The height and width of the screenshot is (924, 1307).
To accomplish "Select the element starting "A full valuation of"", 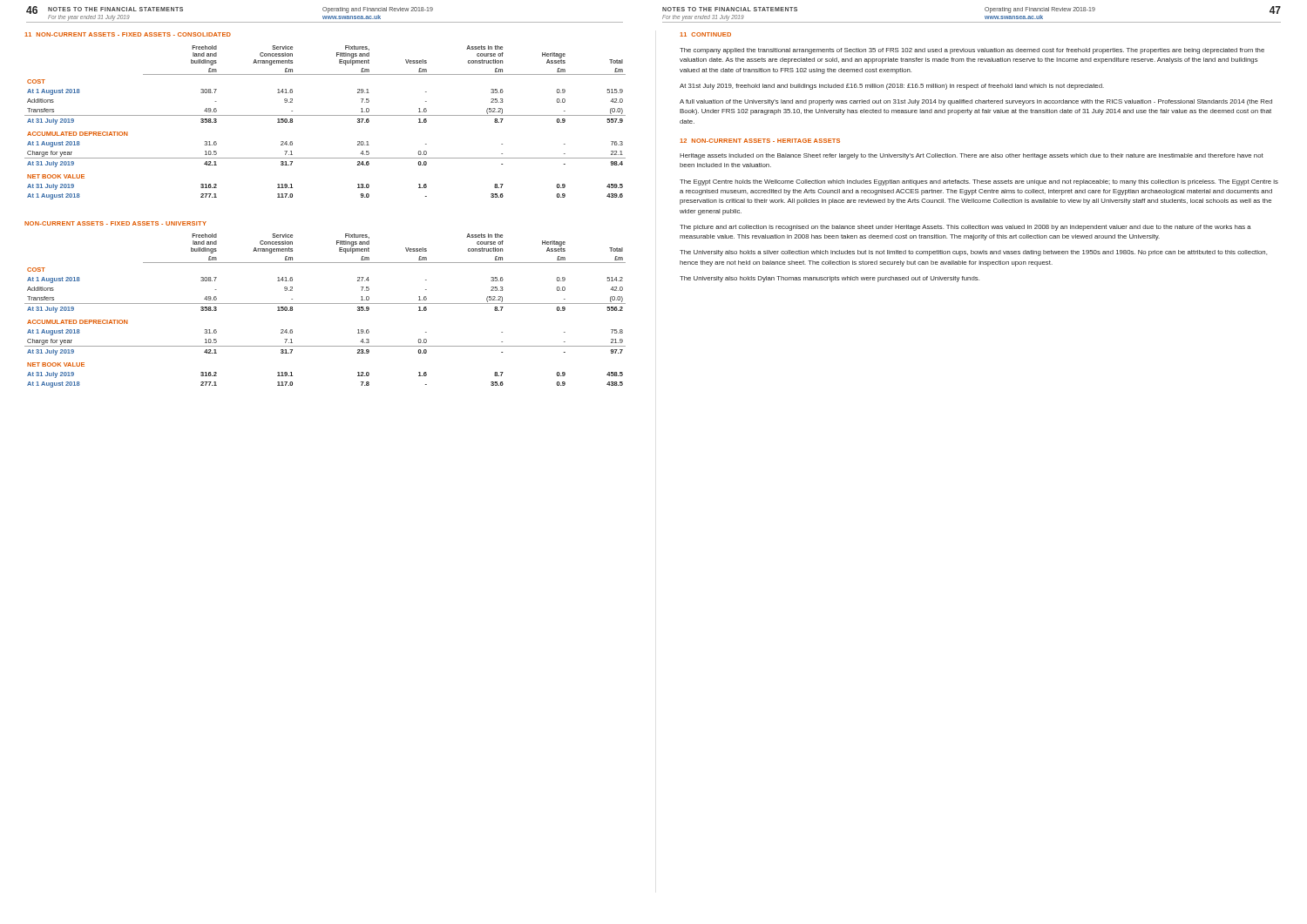I will pyautogui.click(x=976, y=111).
